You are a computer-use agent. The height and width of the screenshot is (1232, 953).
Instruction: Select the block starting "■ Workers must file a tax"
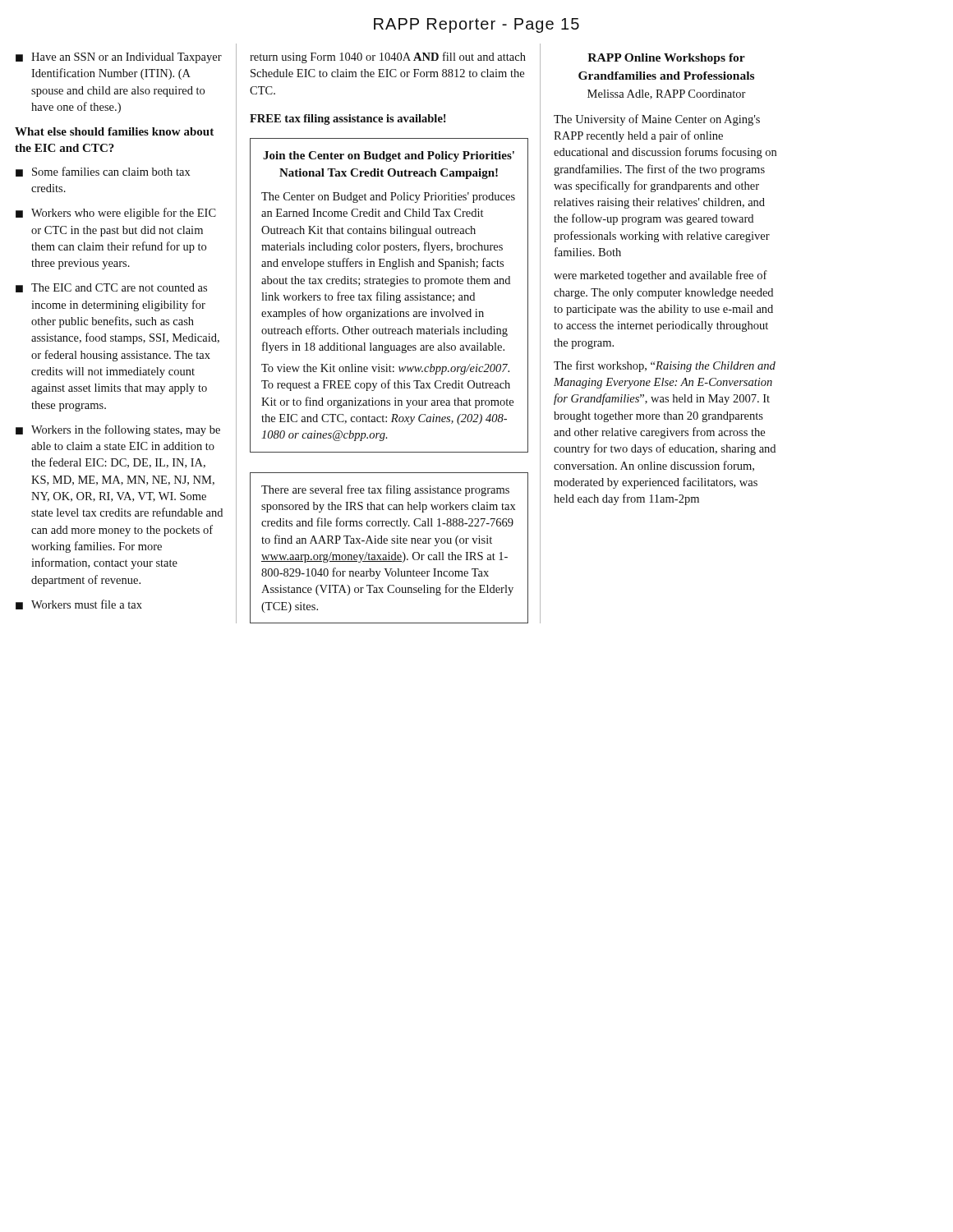tap(78, 606)
